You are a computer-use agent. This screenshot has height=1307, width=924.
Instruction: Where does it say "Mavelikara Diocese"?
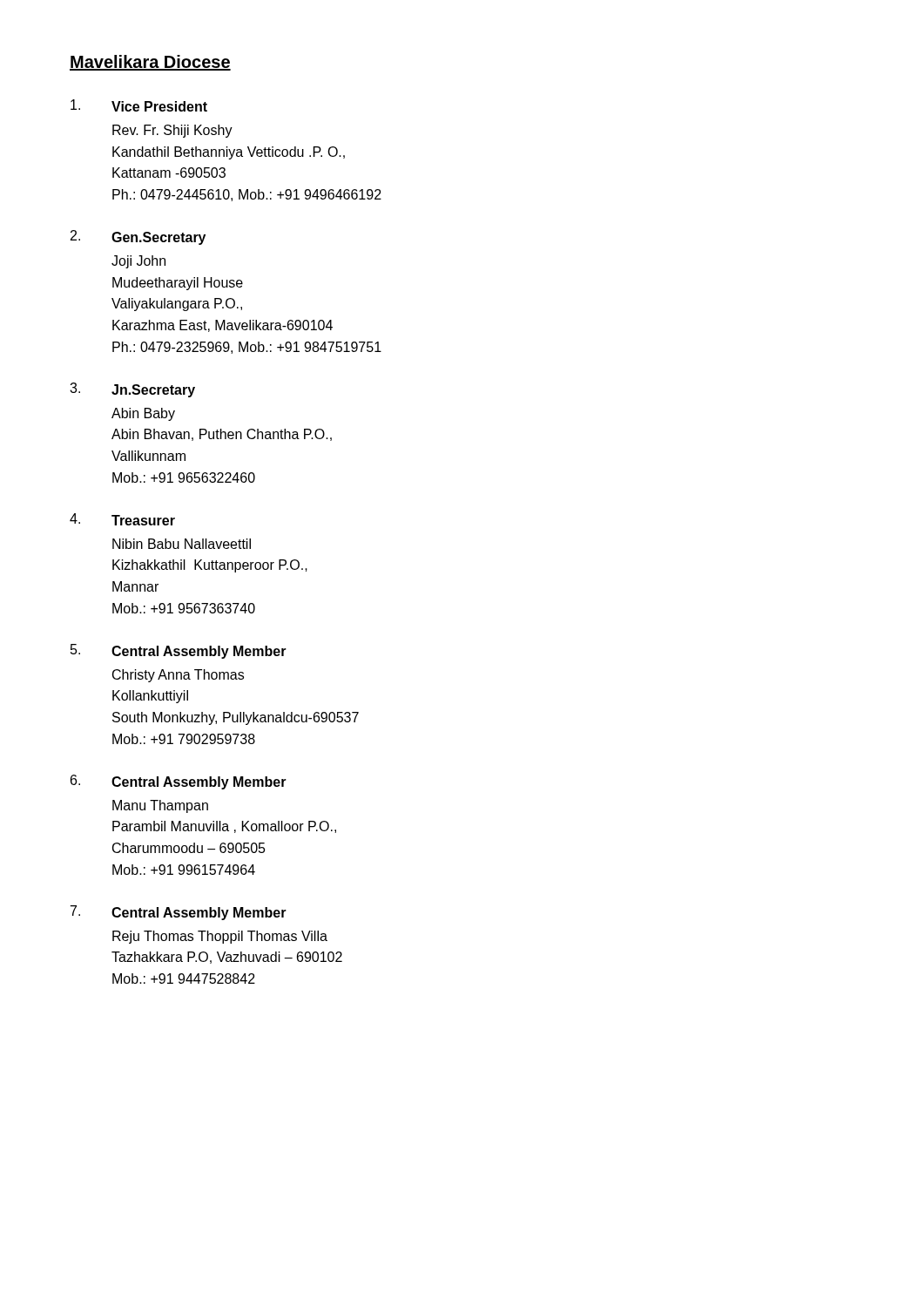click(150, 62)
